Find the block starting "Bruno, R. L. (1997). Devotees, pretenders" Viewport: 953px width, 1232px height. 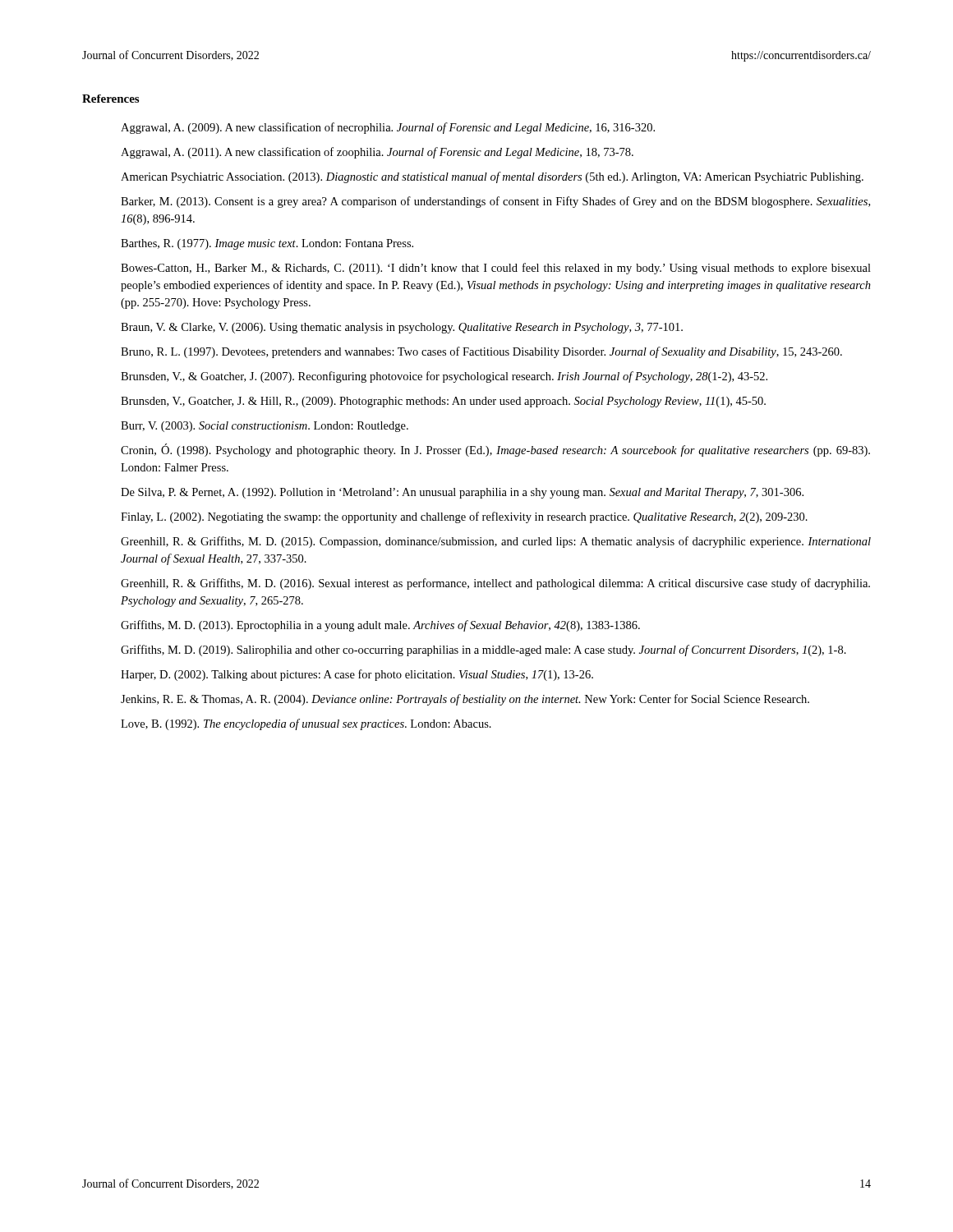pyautogui.click(x=476, y=352)
